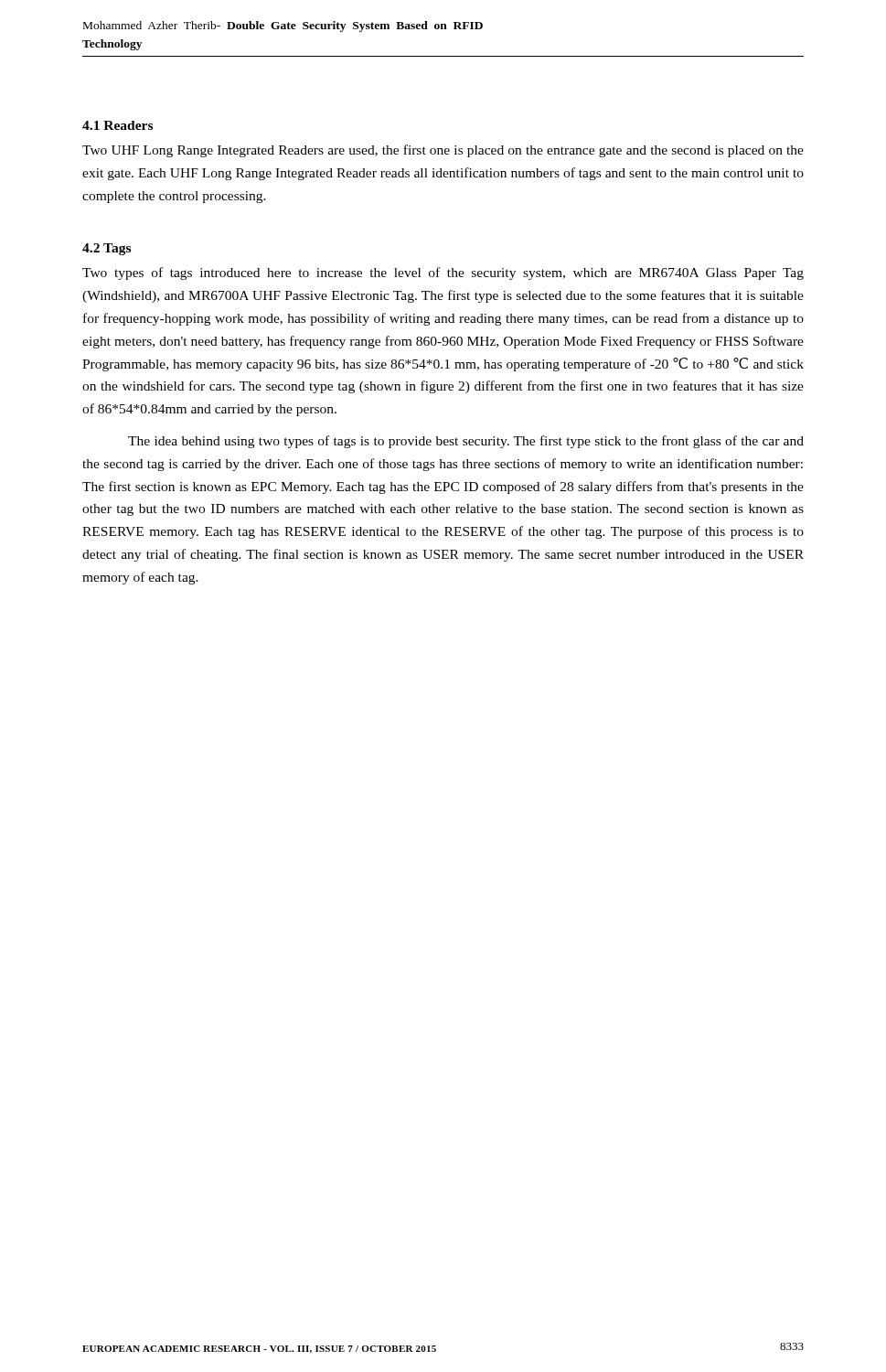Screen dimensions: 1372x886
Task: Where does it say "4.1 Readers"?
Action: (118, 125)
